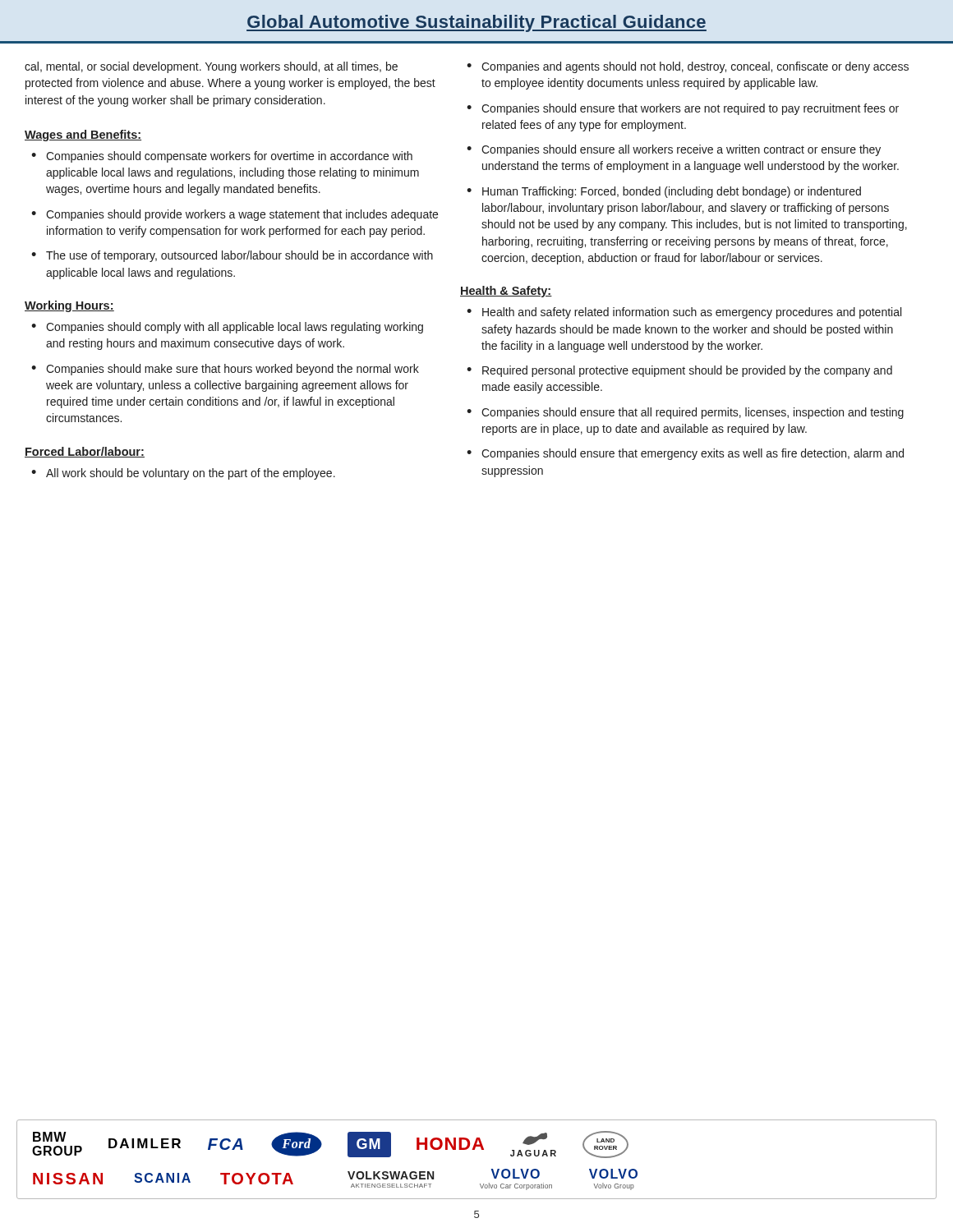Navigate to the element starting "• Required personal"

(689, 379)
